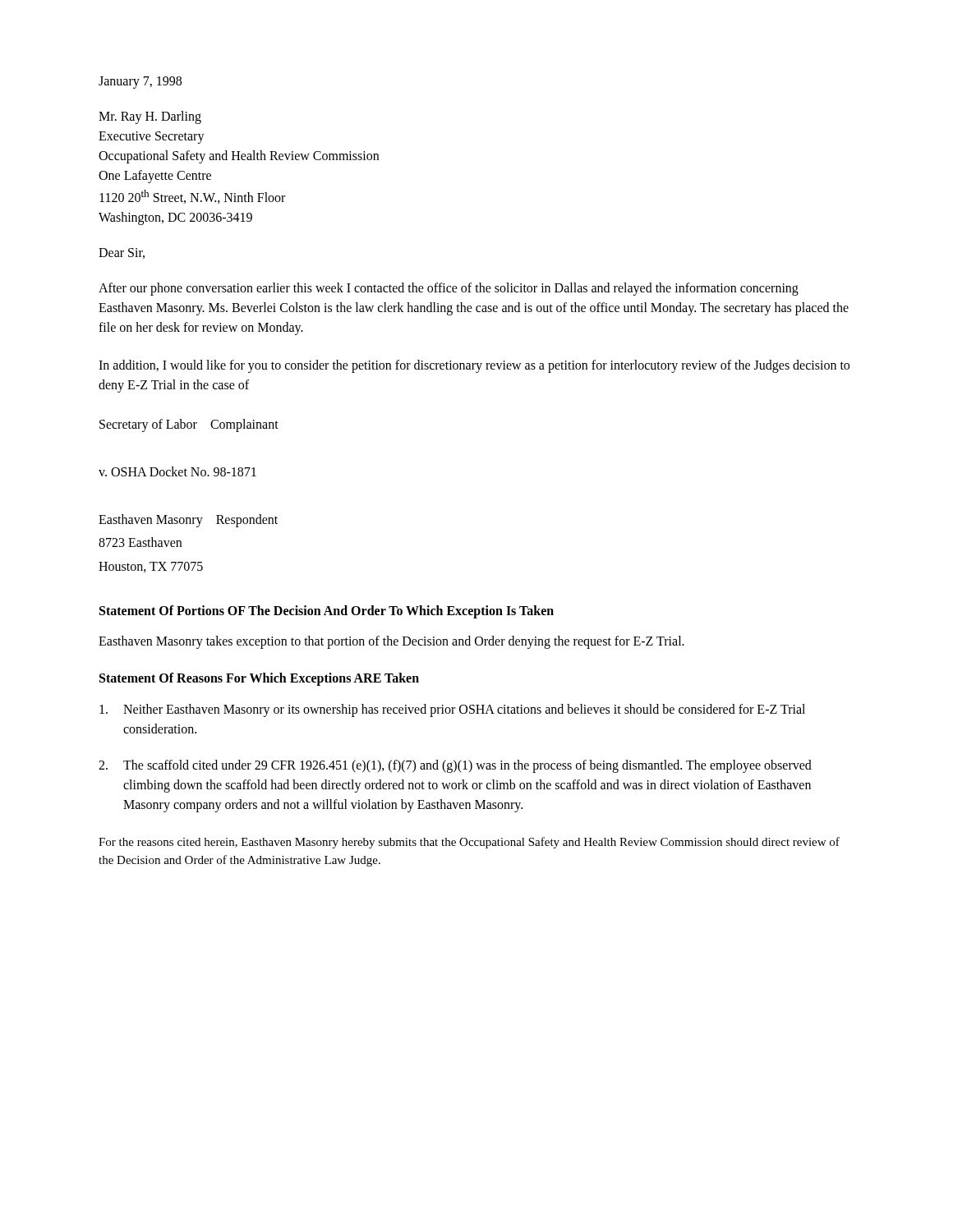Select the text block starting "January 7, 1998"
Screen dimensions: 1232x953
pos(140,81)
